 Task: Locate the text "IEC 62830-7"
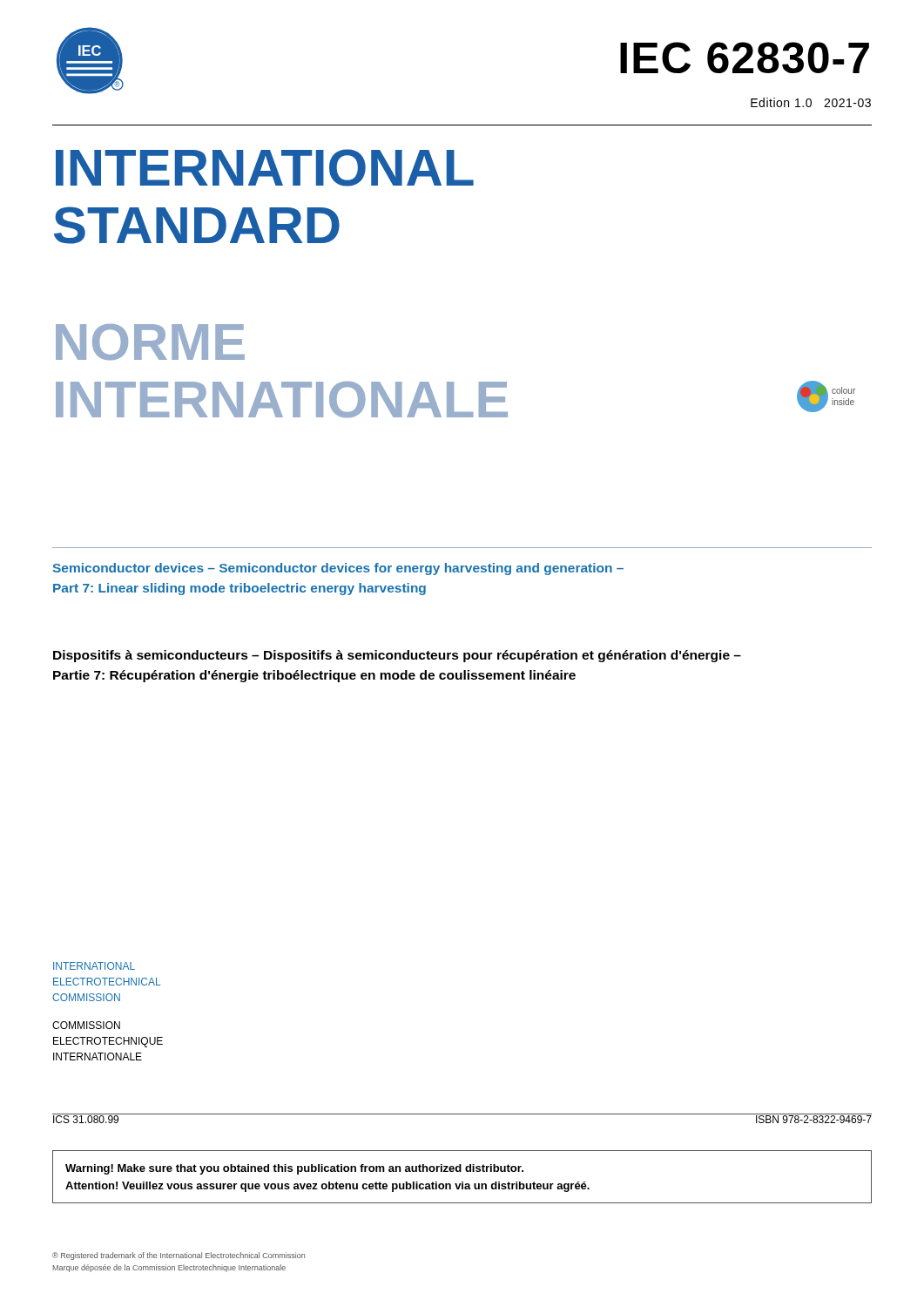coord(745,58)
